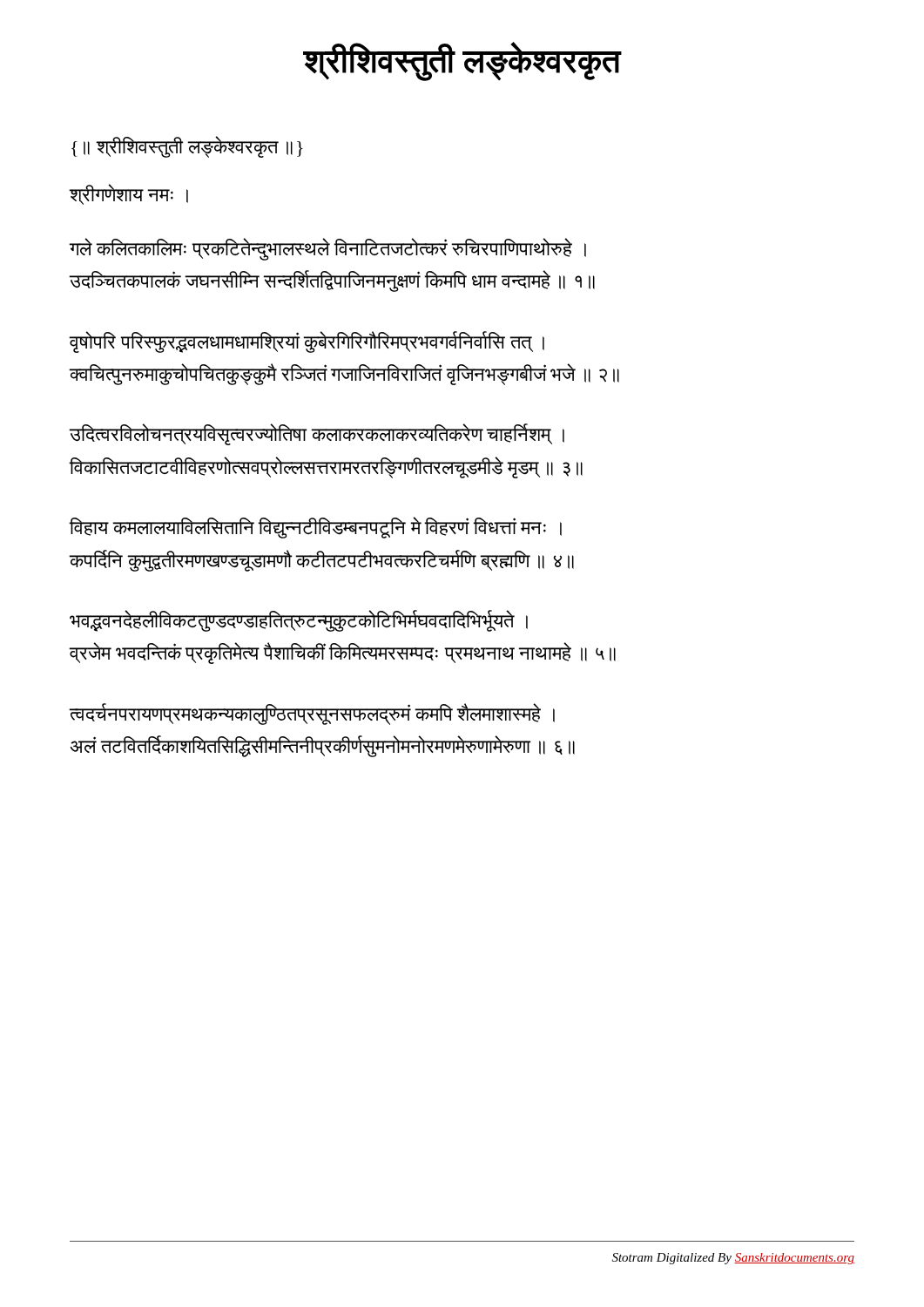This screenshot has width=924, height=1307.
Task: Find the text that reads "श्रीगणेशाय नमः ।"
Action: point(131,195)
